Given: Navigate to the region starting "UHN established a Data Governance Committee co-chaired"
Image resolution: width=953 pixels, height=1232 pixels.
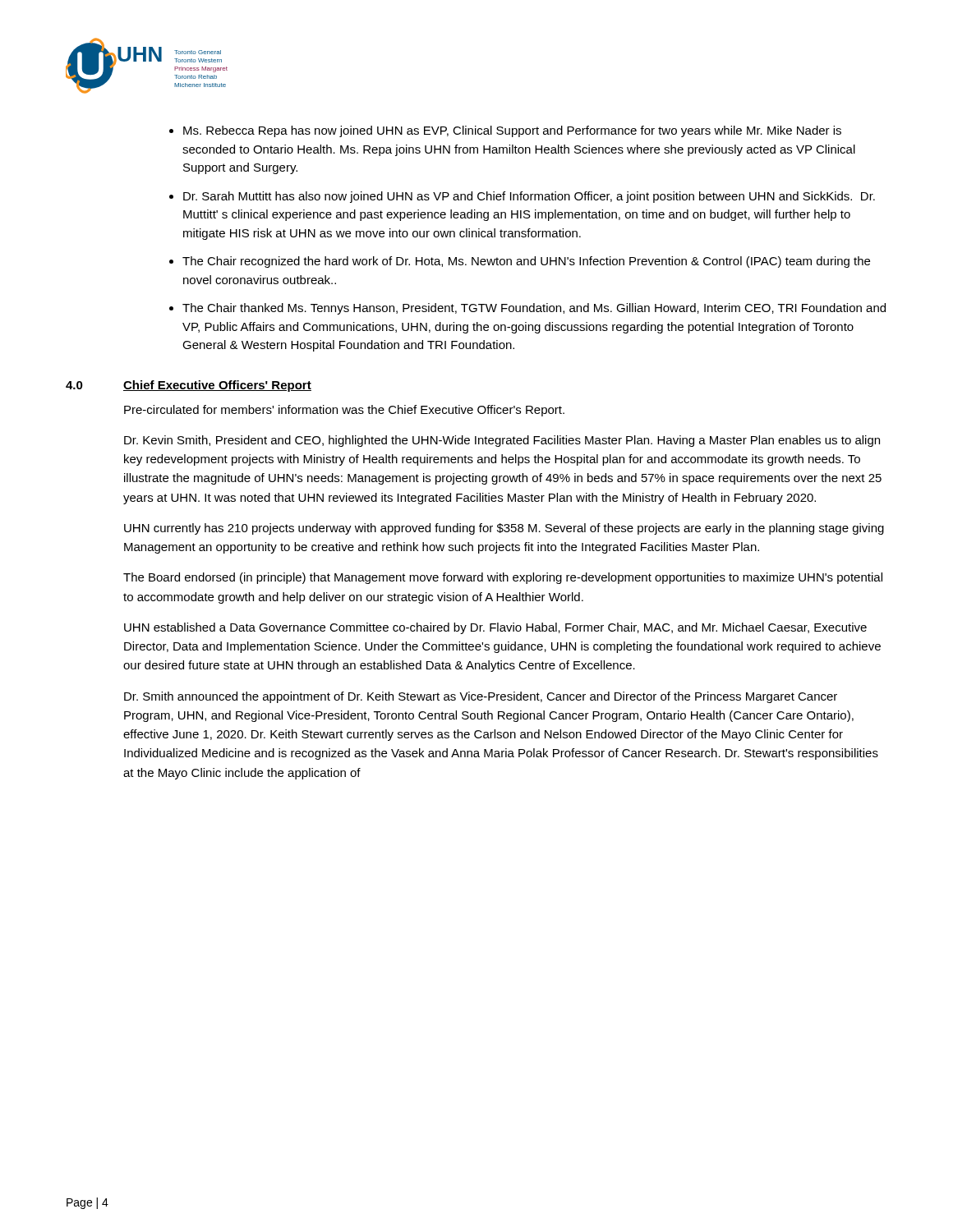Looking at the screenshot, I should [502, 646].
